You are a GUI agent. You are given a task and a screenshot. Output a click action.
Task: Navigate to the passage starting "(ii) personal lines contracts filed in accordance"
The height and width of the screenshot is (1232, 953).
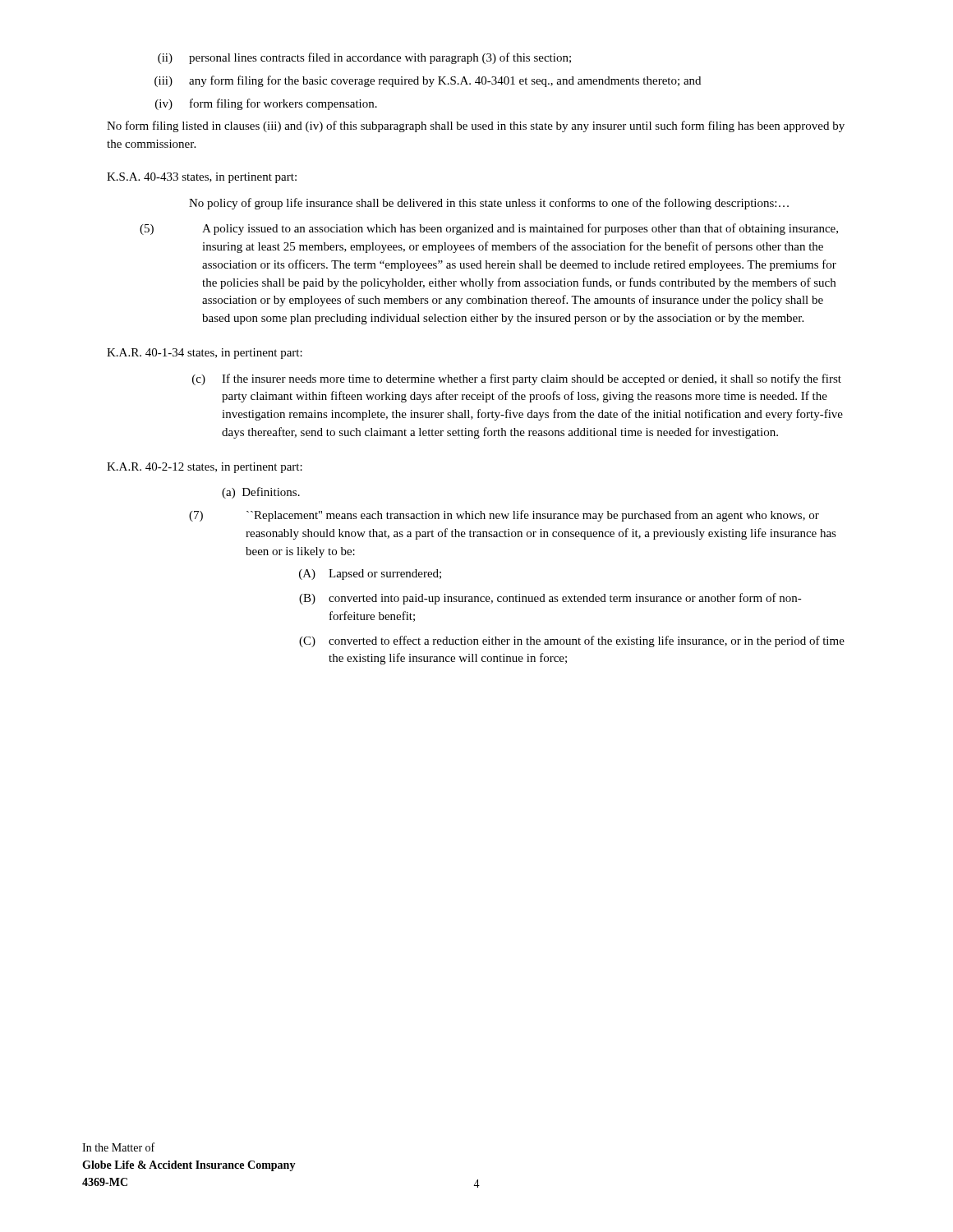pyautogui.click(x=476, y=58)
